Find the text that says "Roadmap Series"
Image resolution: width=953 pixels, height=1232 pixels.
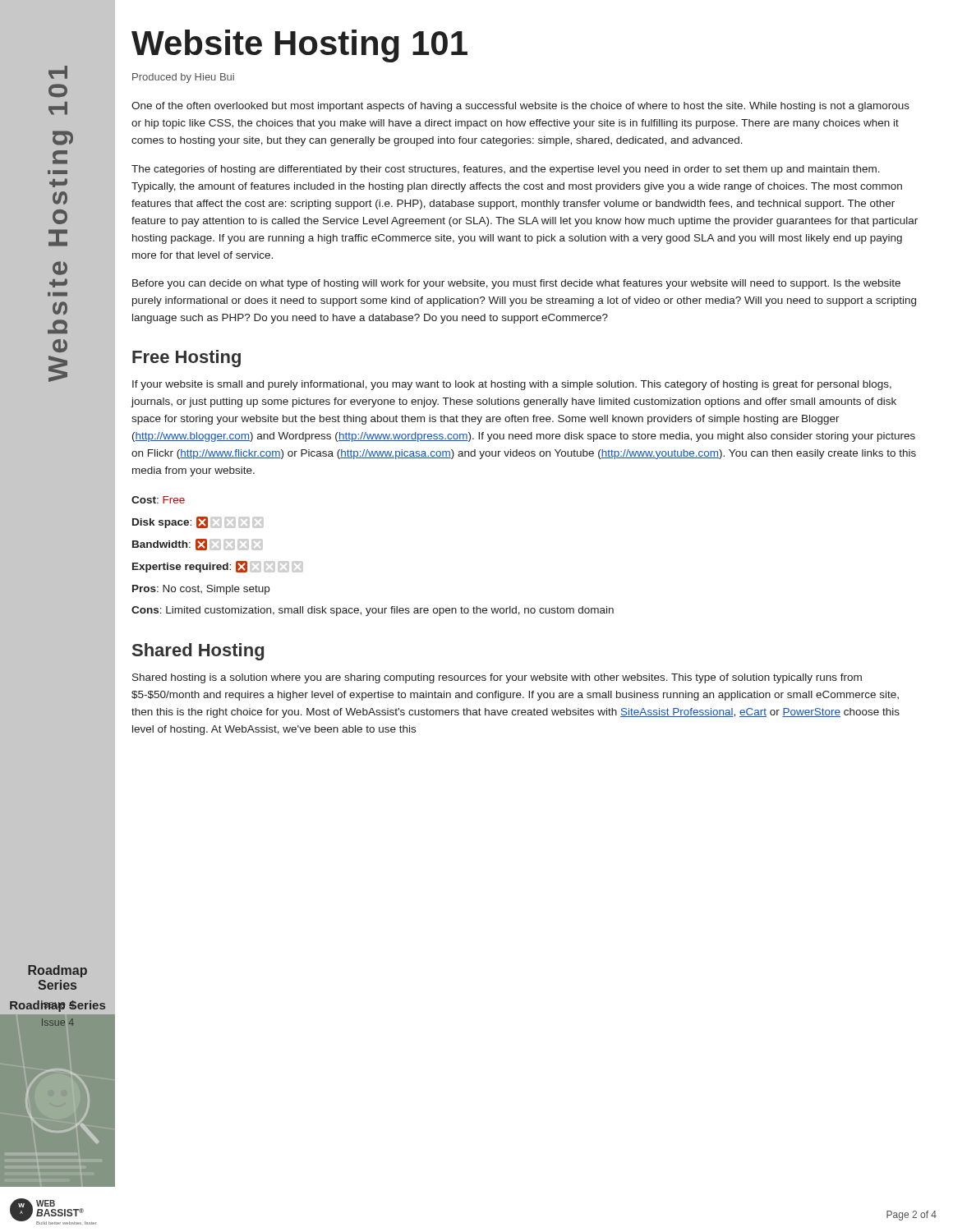tap(58, 1005)
